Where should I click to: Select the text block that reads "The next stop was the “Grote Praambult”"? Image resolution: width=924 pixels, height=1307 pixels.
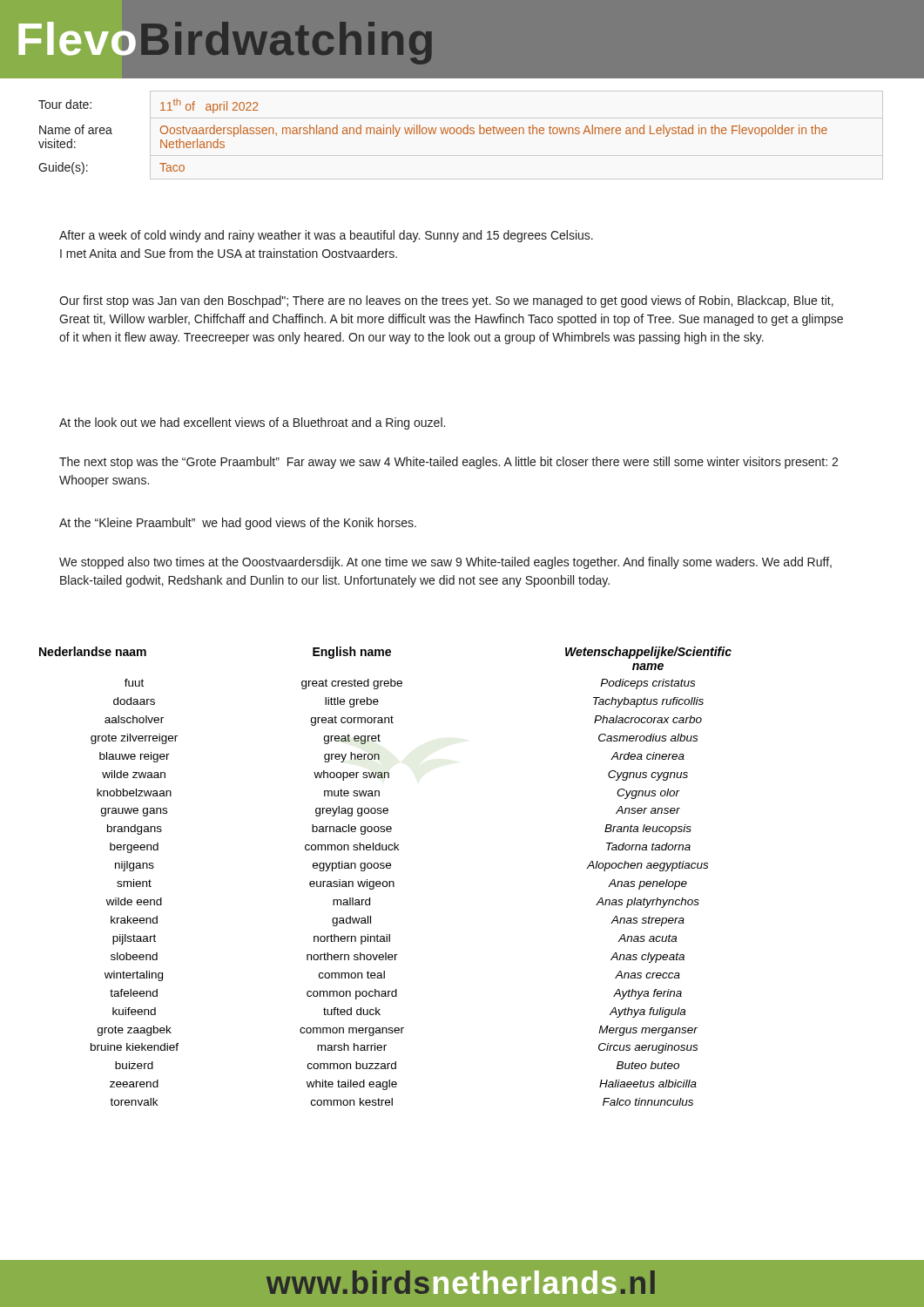pyautogui.click(x=449, y=471)
